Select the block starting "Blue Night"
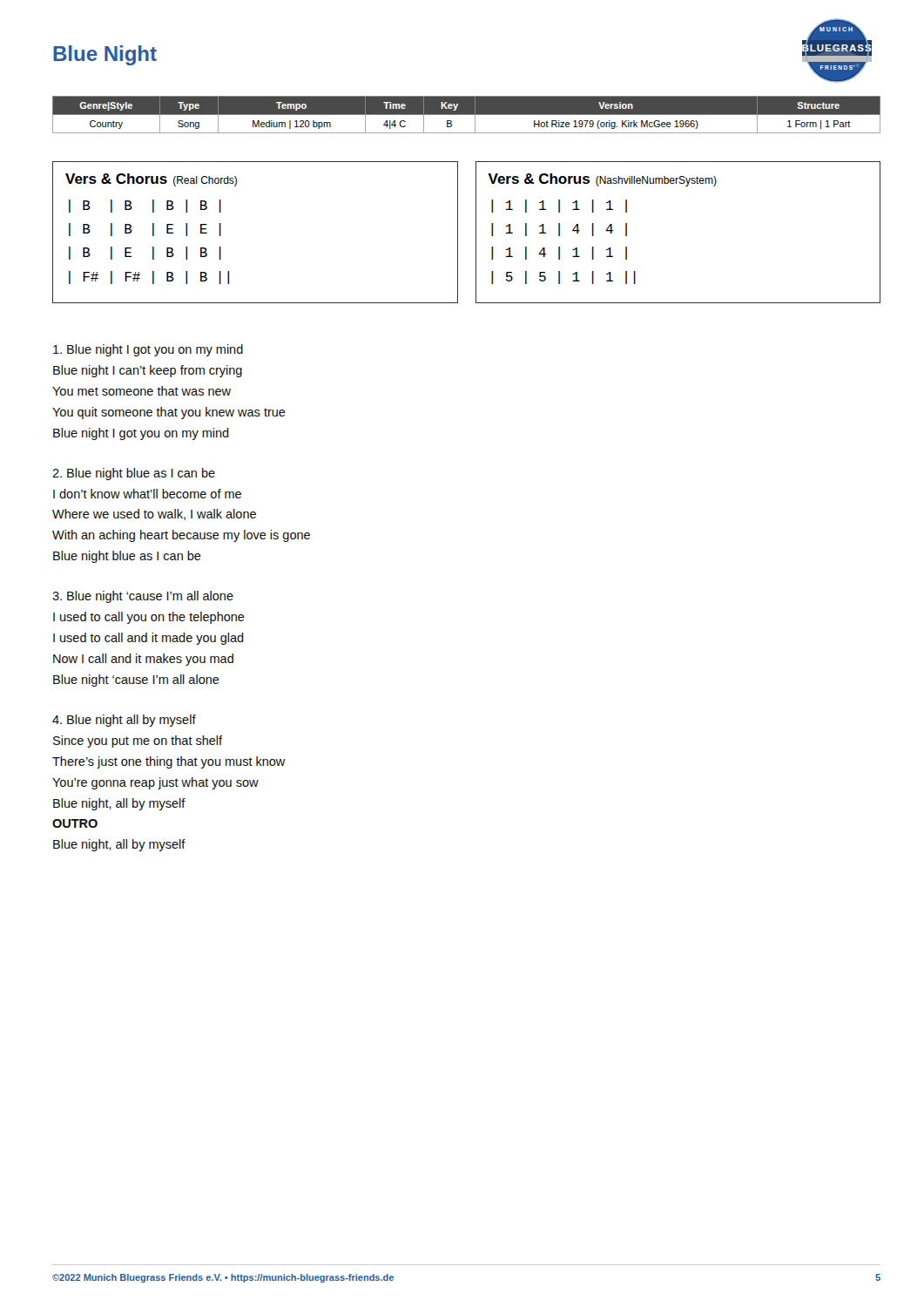The width and height of the screenshot is (924, 1307). pyautogui.click(x=105, y=54)
